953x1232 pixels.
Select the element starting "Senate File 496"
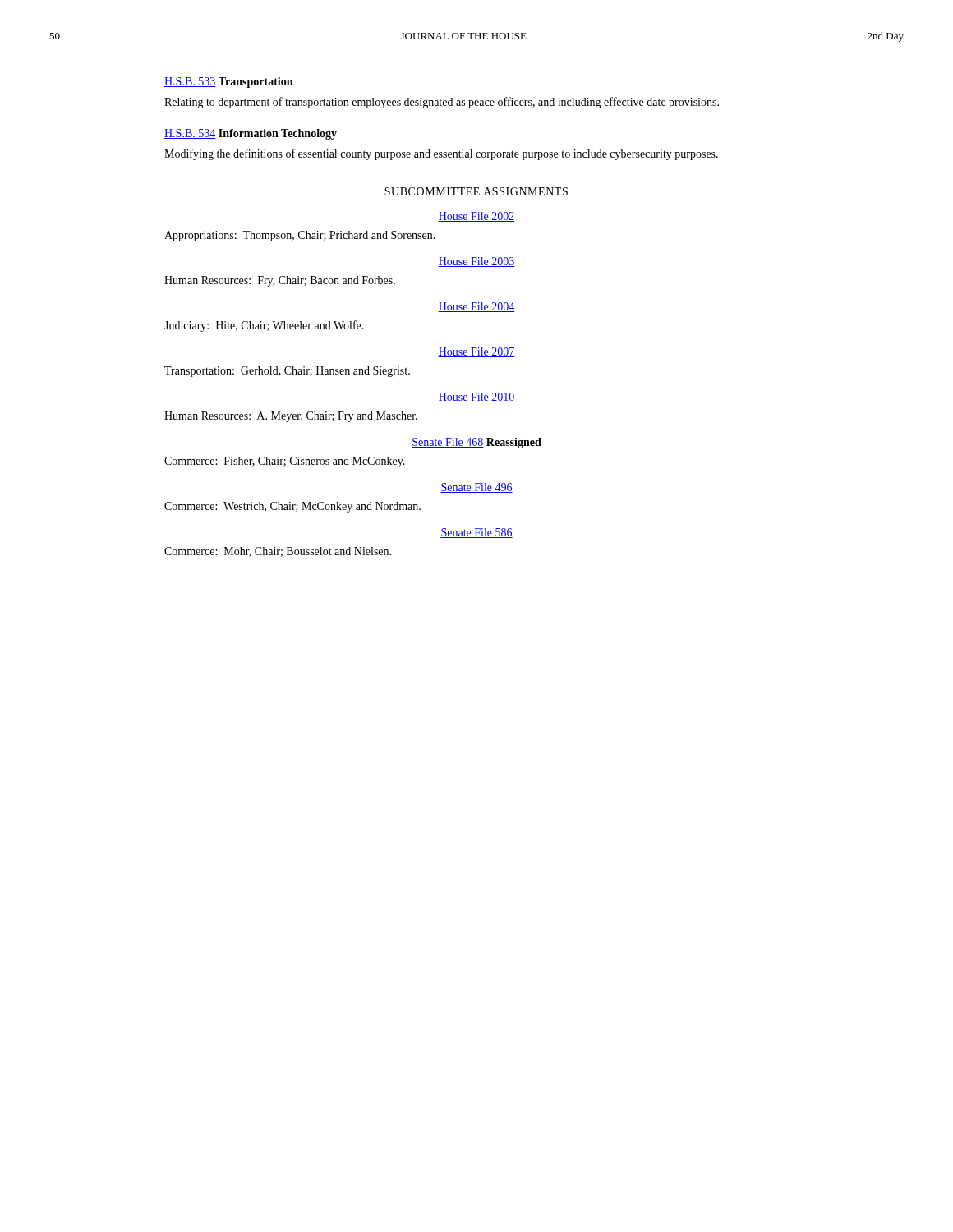pyautogui.click(x=476, y=488)
